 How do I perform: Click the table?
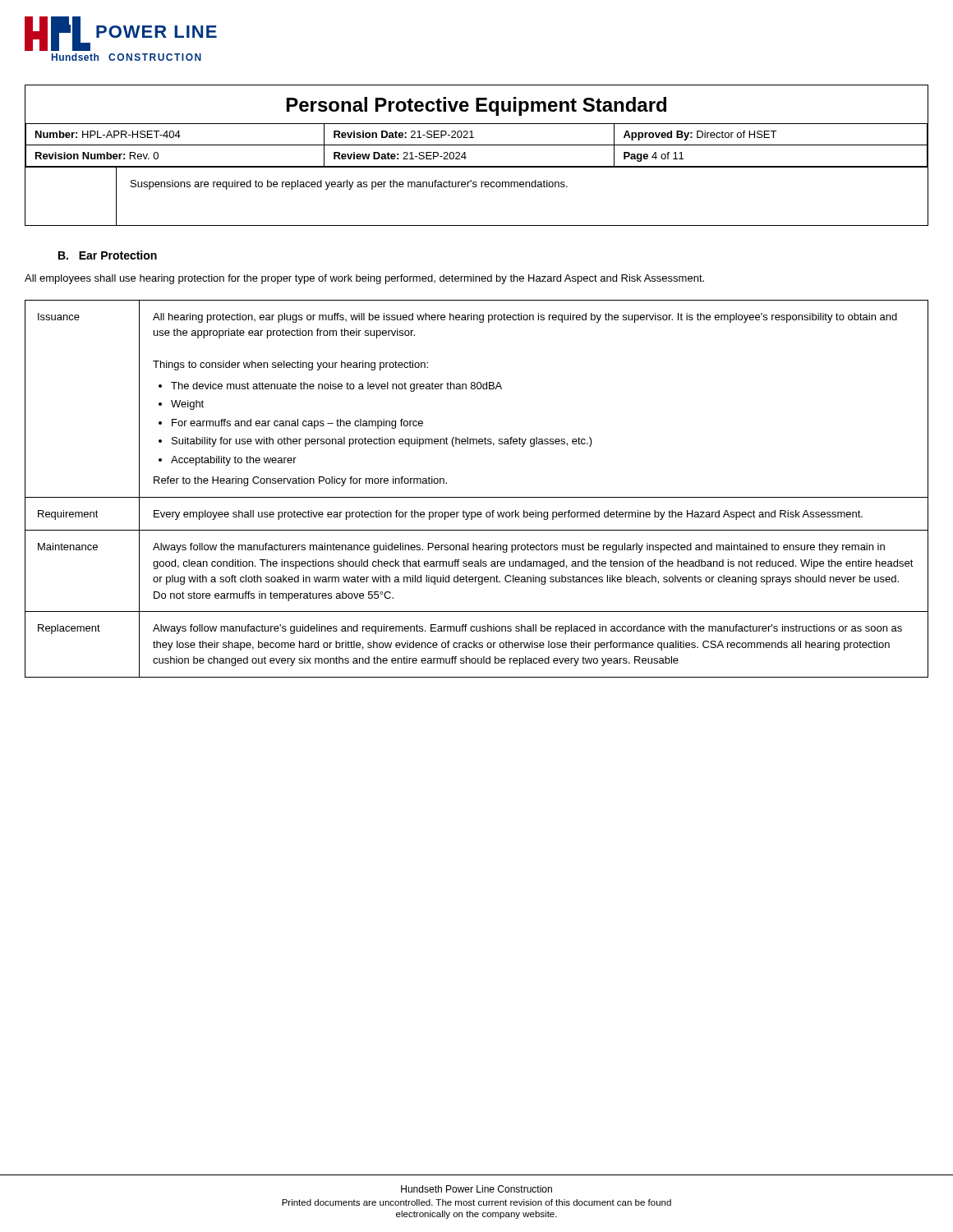pyautogui.click(x=476, y=488)
